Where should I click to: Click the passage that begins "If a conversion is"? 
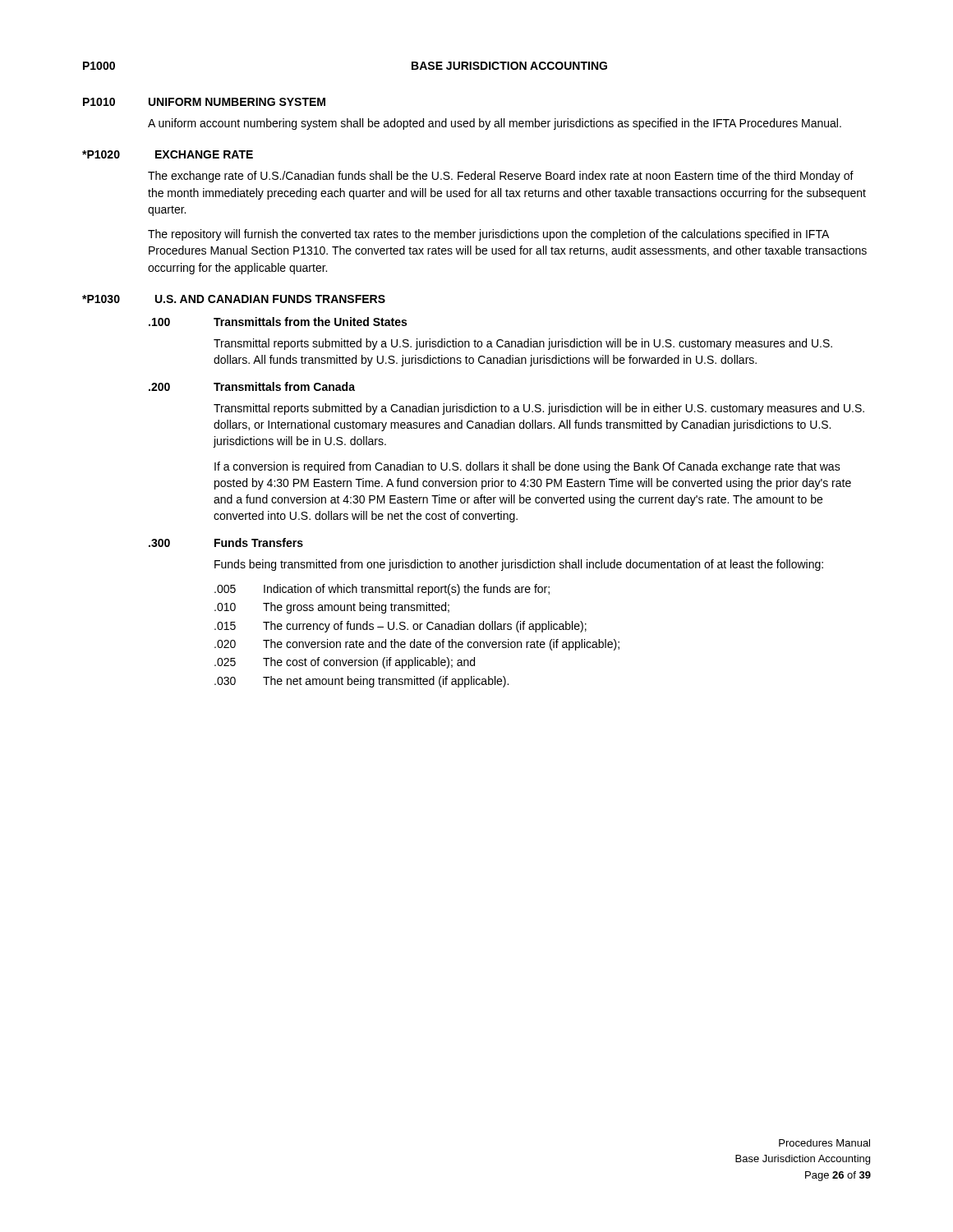tap(532, 491)
